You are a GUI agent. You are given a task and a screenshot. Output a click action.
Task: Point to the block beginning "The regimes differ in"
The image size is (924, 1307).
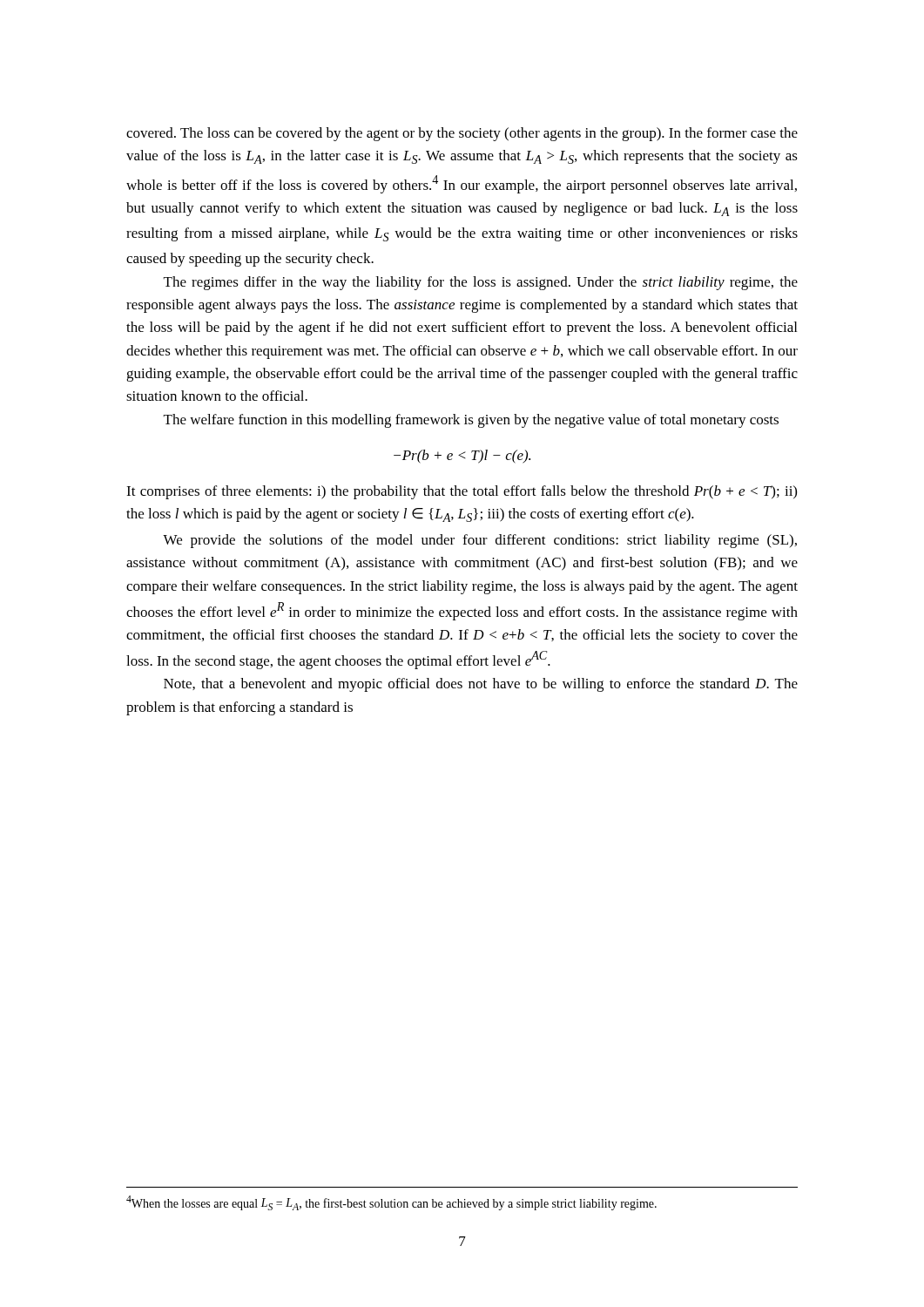462,340
